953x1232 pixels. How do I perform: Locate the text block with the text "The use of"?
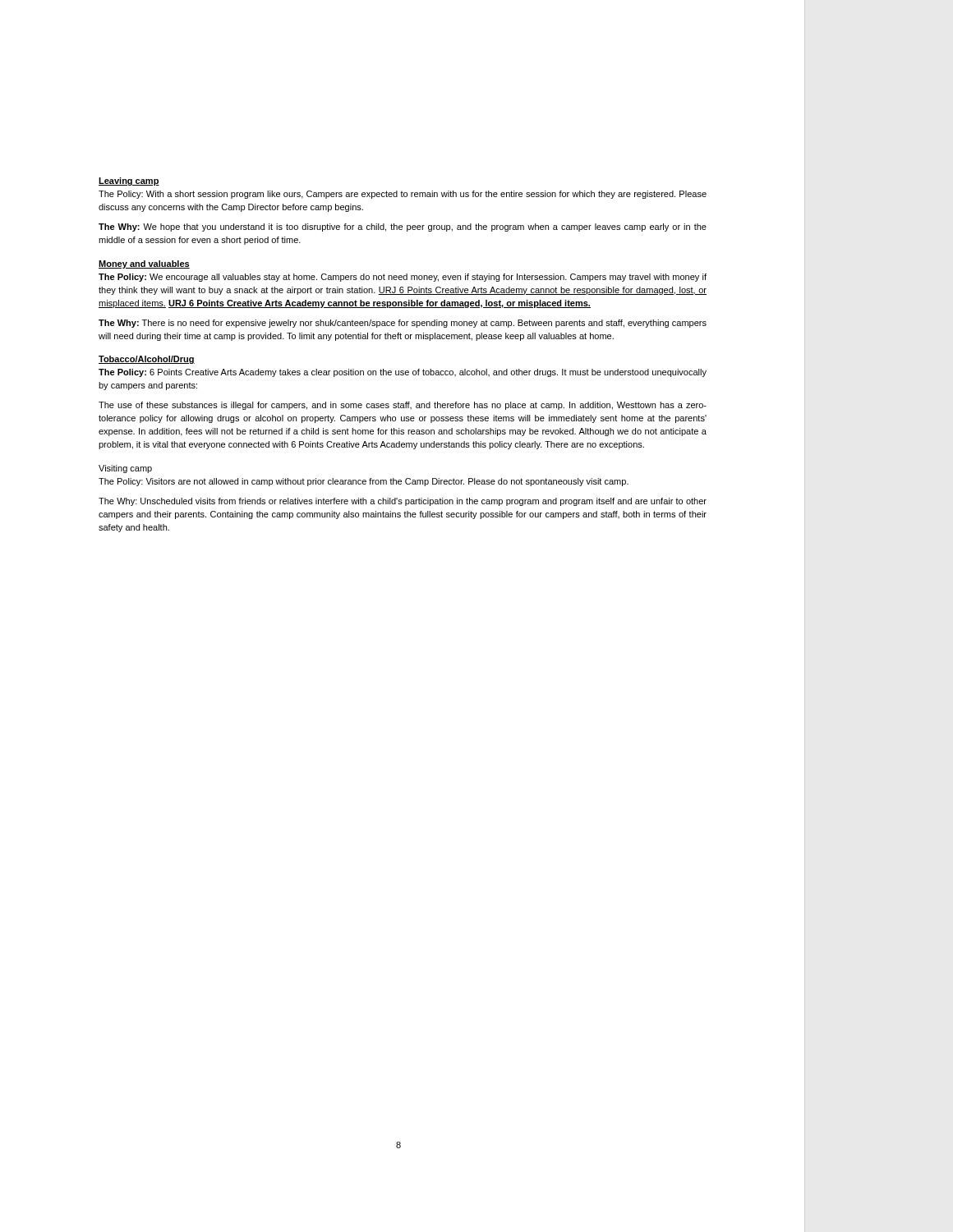[x=403, y=425]
